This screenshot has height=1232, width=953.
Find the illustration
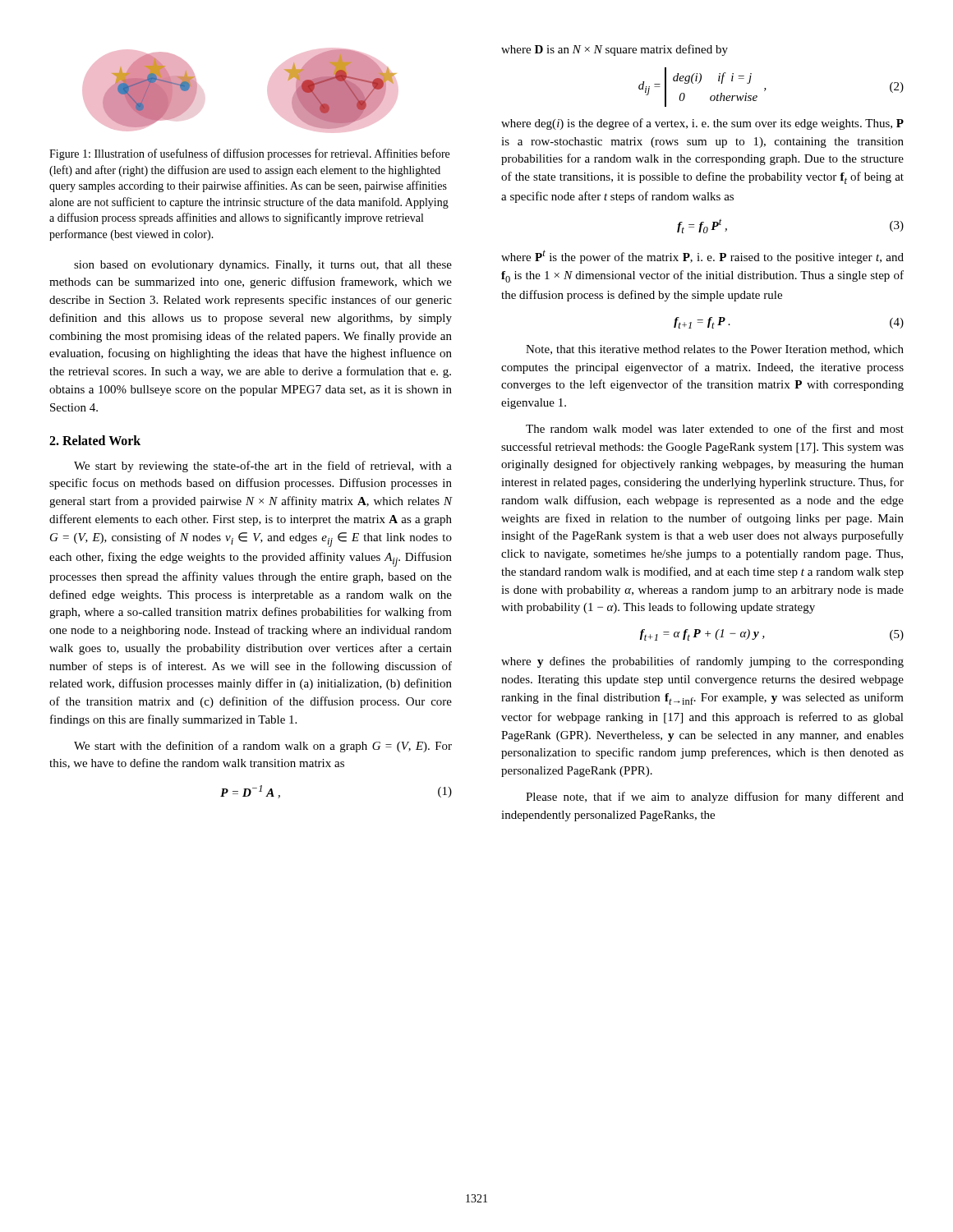251,90
